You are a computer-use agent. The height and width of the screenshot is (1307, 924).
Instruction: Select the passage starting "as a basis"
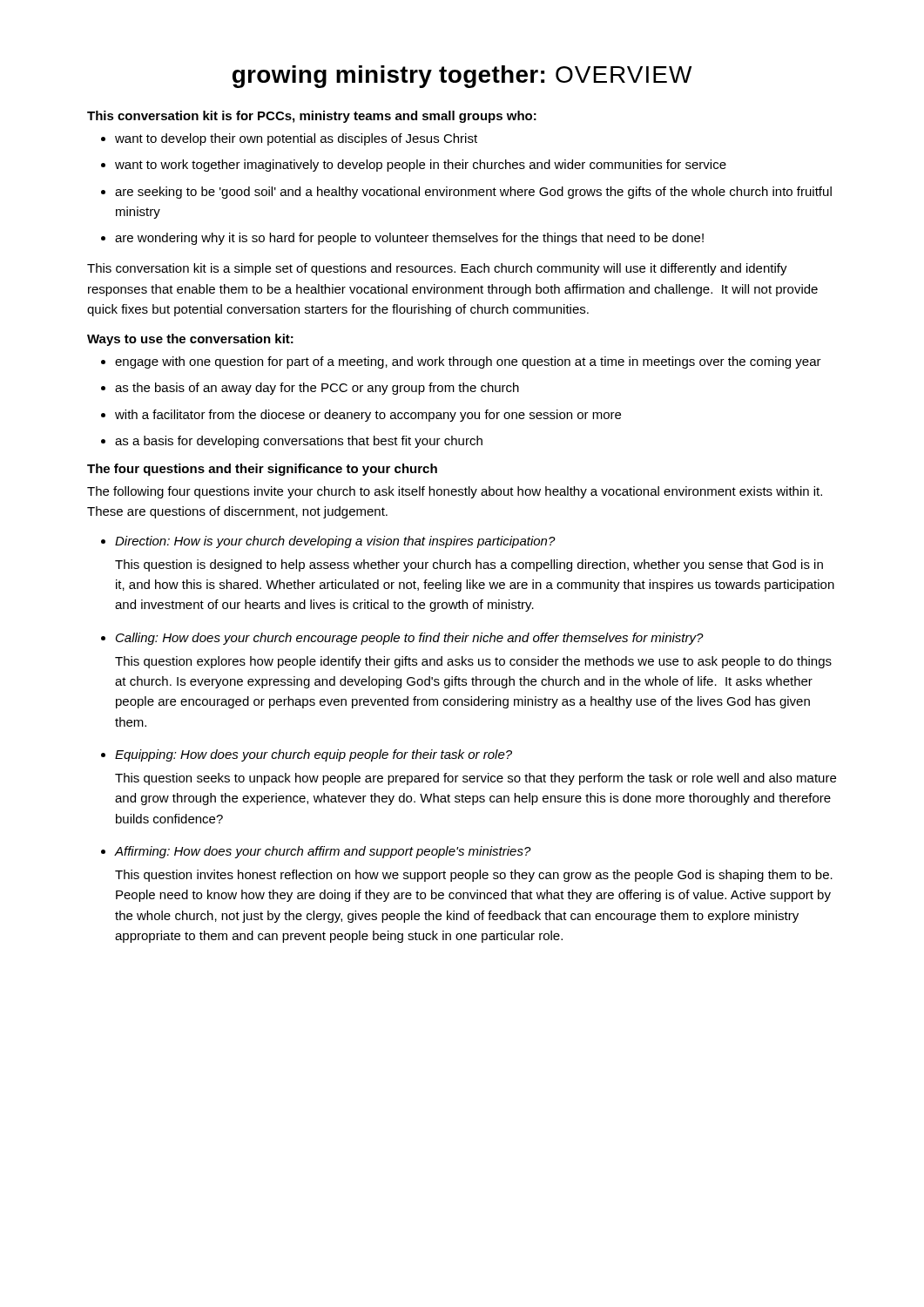[x=299, y=440]
